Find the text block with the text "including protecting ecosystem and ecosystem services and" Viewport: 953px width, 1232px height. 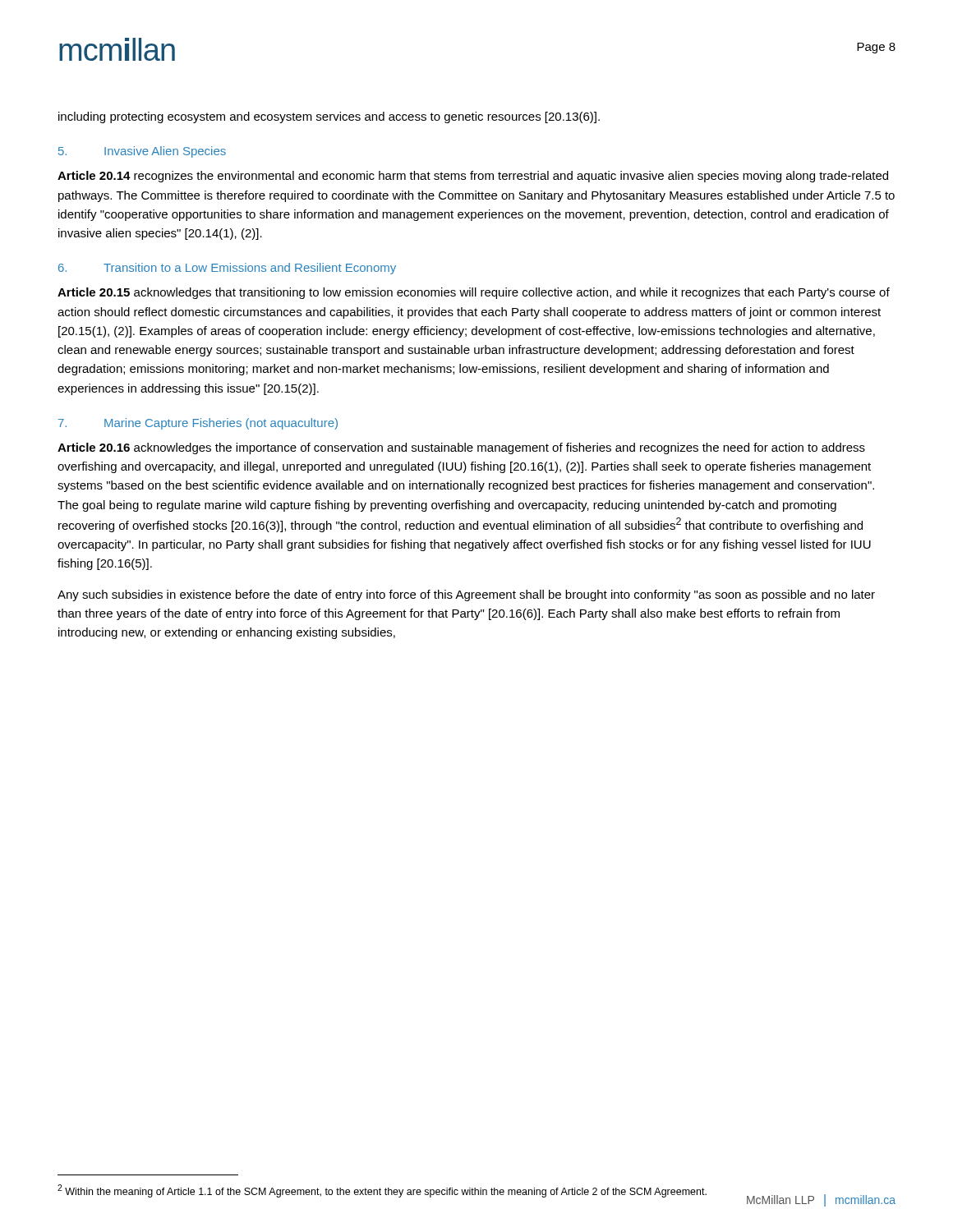[329, 116]
